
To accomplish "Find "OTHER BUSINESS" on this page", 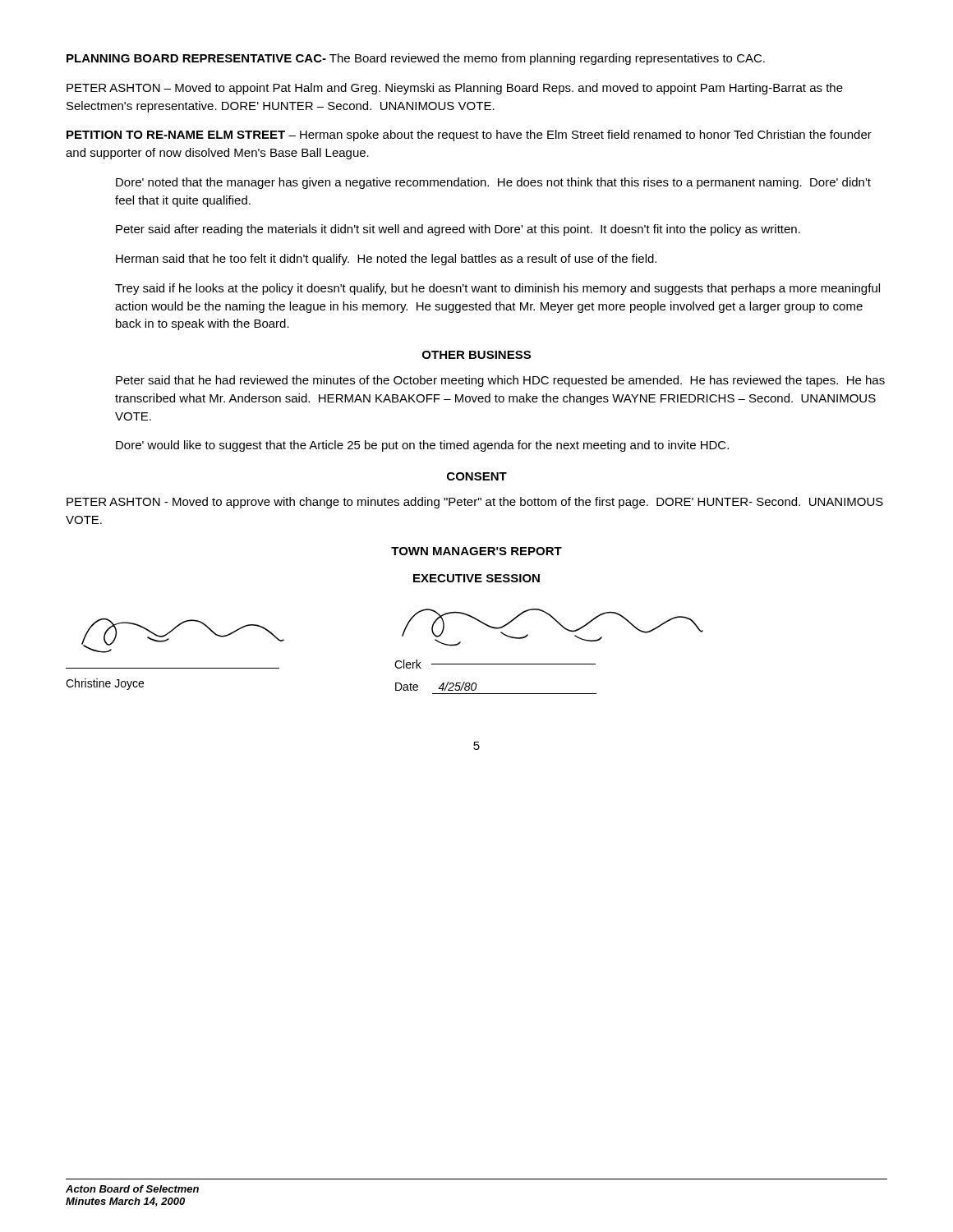I will coord(476,354).
